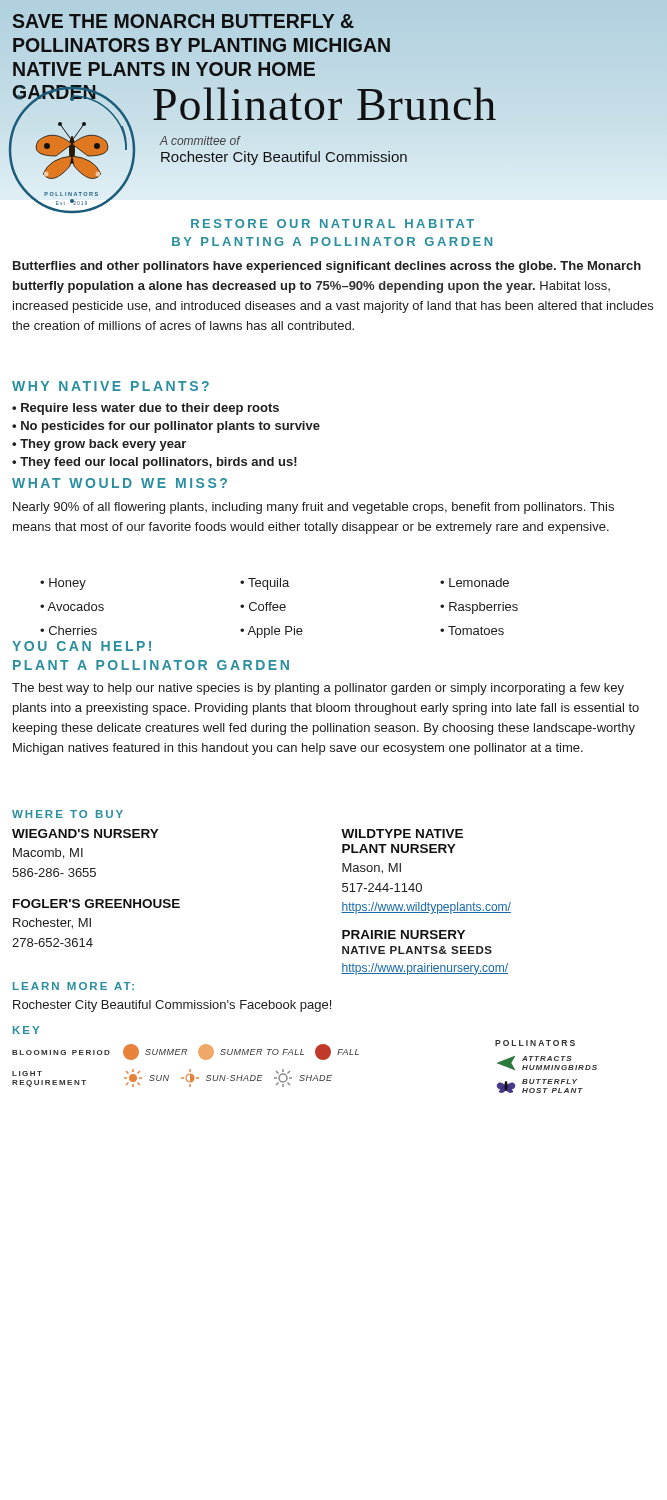This screenshot has width=667, height=1500.
Task: Find the section header that says "LEARN MORE AT:"
Action: [x=75, y=986]
